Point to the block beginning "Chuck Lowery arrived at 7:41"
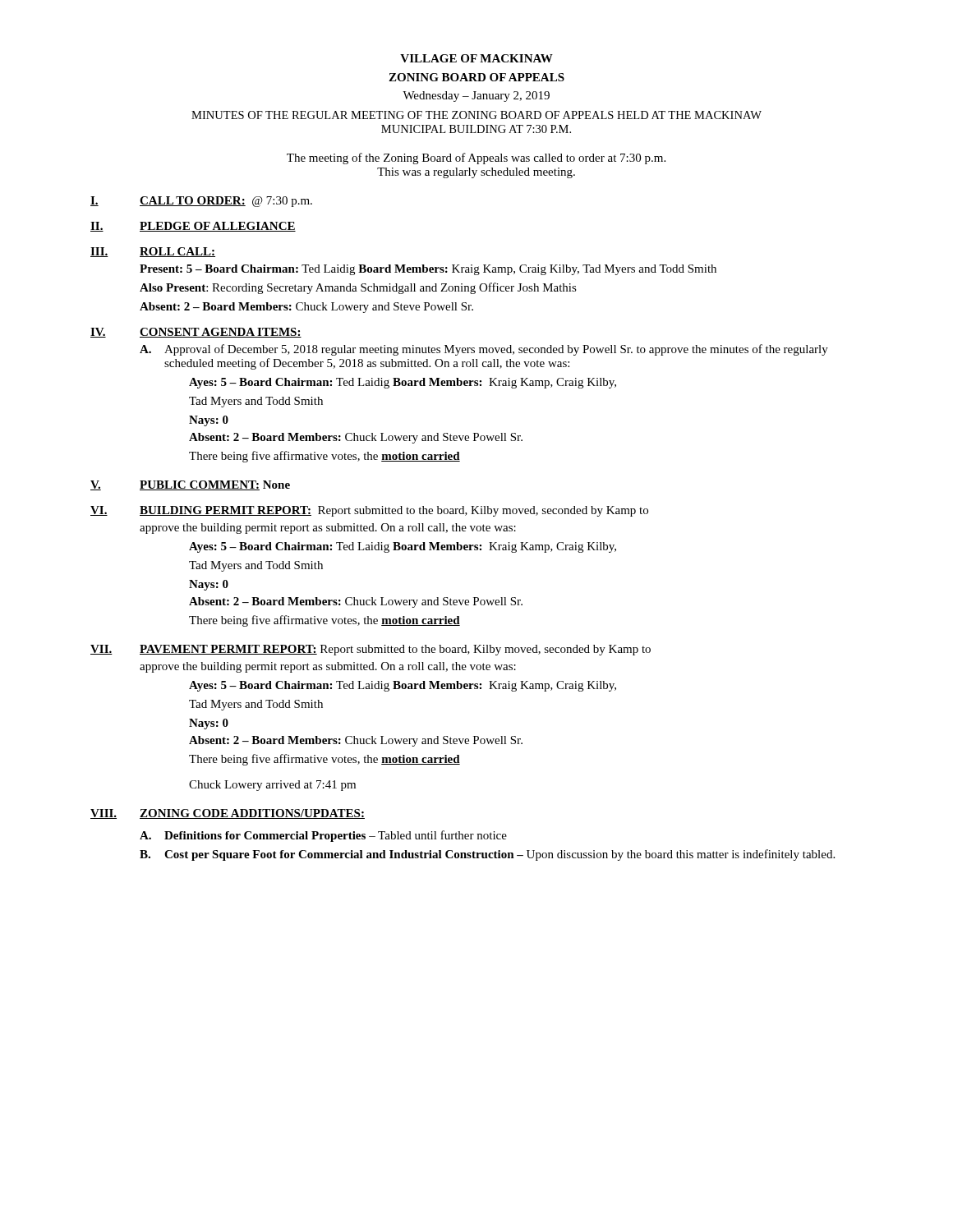The width and height of the screenshot is (953, 1232). pos(273,784)
